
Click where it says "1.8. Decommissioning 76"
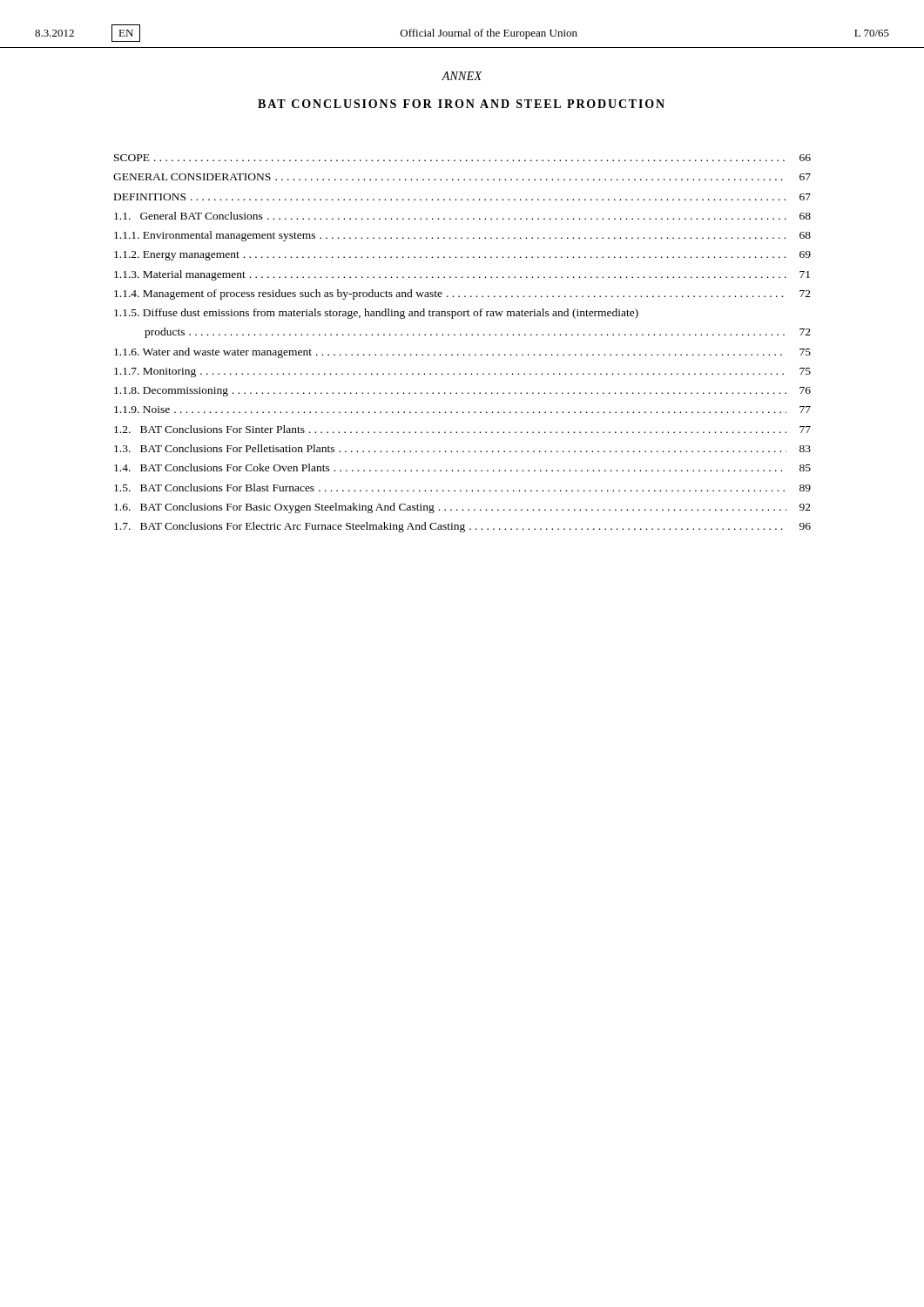pos(462,391)
